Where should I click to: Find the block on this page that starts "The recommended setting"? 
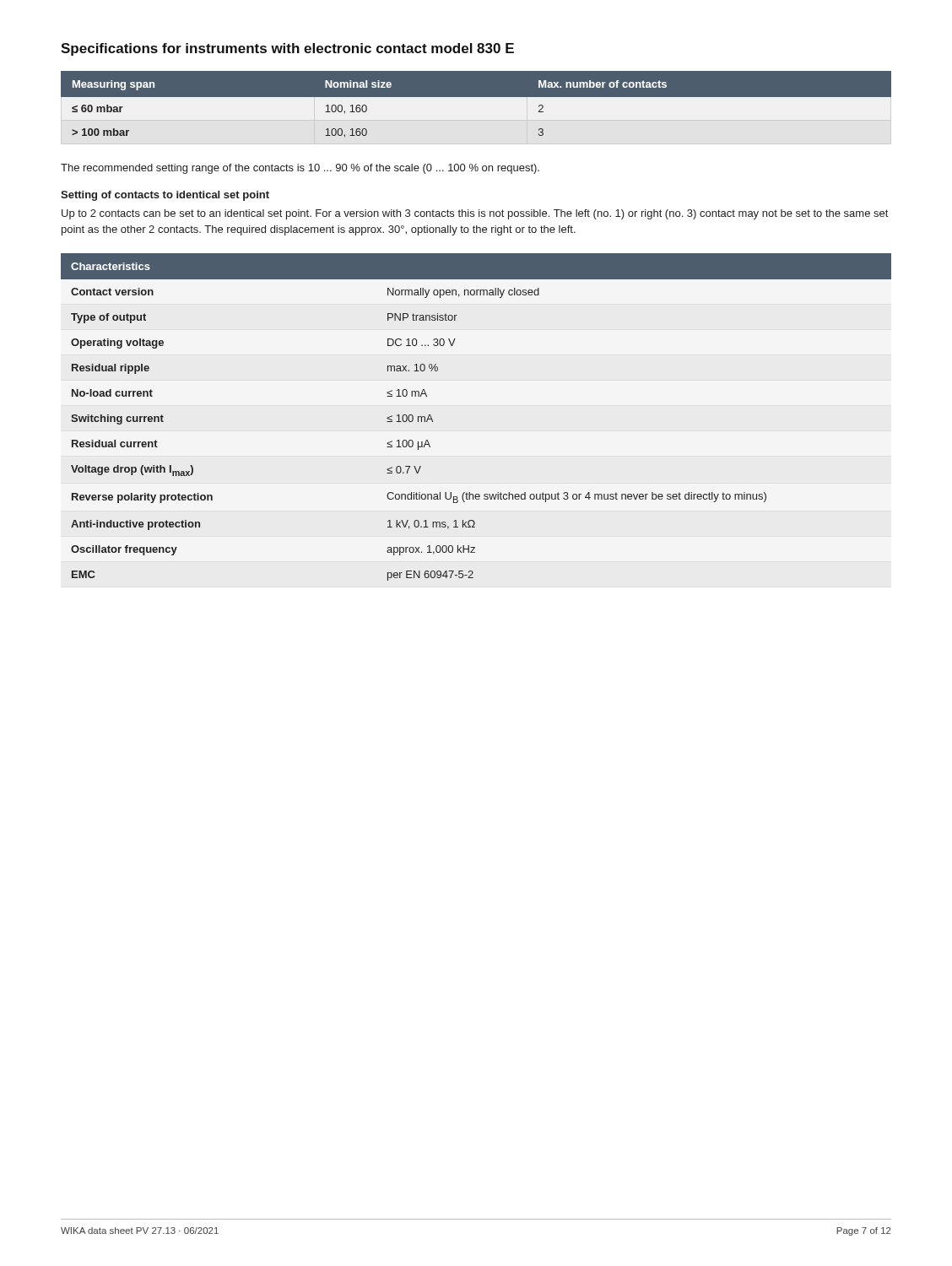[x=300, y=167]
